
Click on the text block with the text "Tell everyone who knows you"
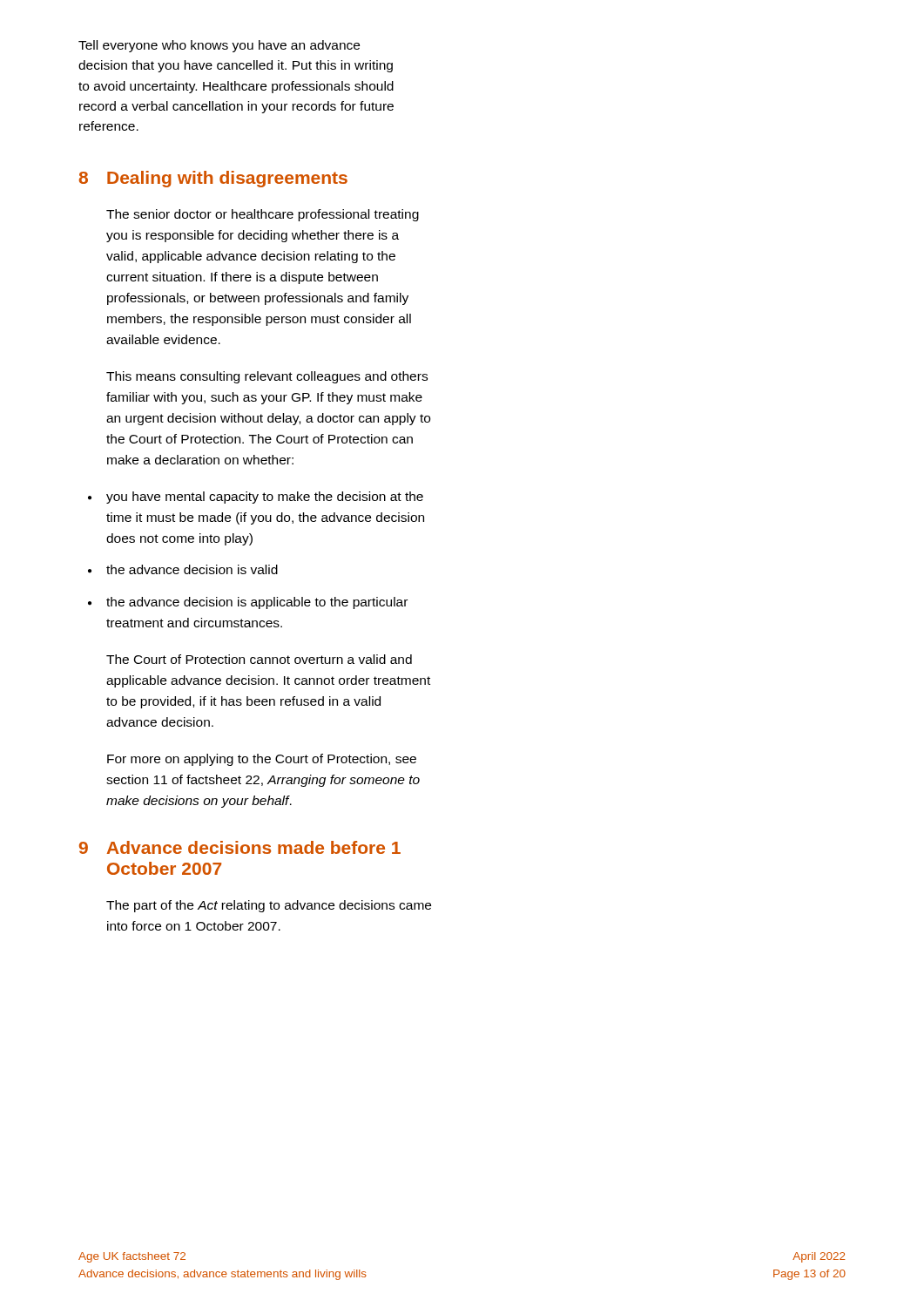(x=236, y=85)
